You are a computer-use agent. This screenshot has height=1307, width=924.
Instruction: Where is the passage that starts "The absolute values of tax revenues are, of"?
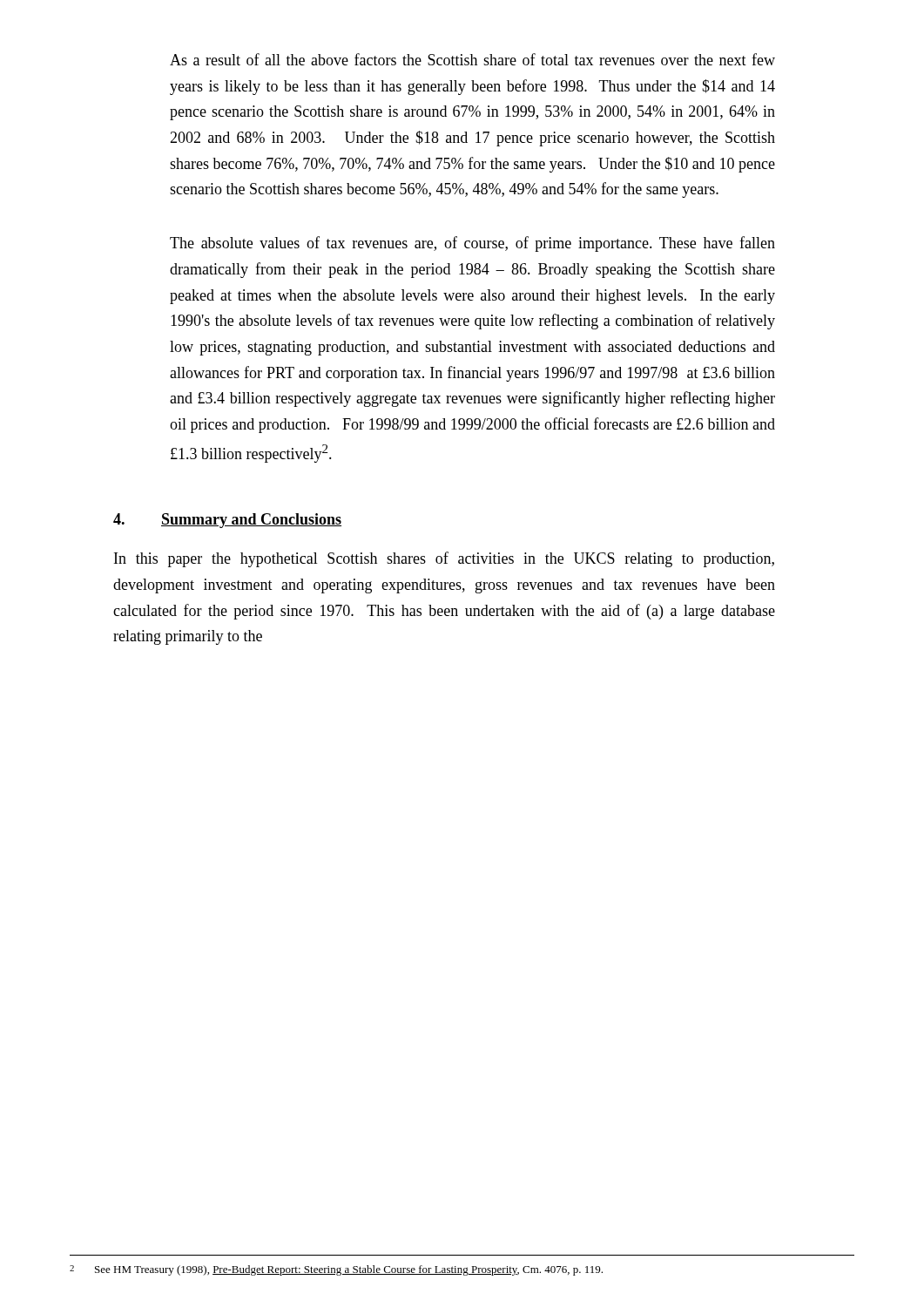coord(472,348)
